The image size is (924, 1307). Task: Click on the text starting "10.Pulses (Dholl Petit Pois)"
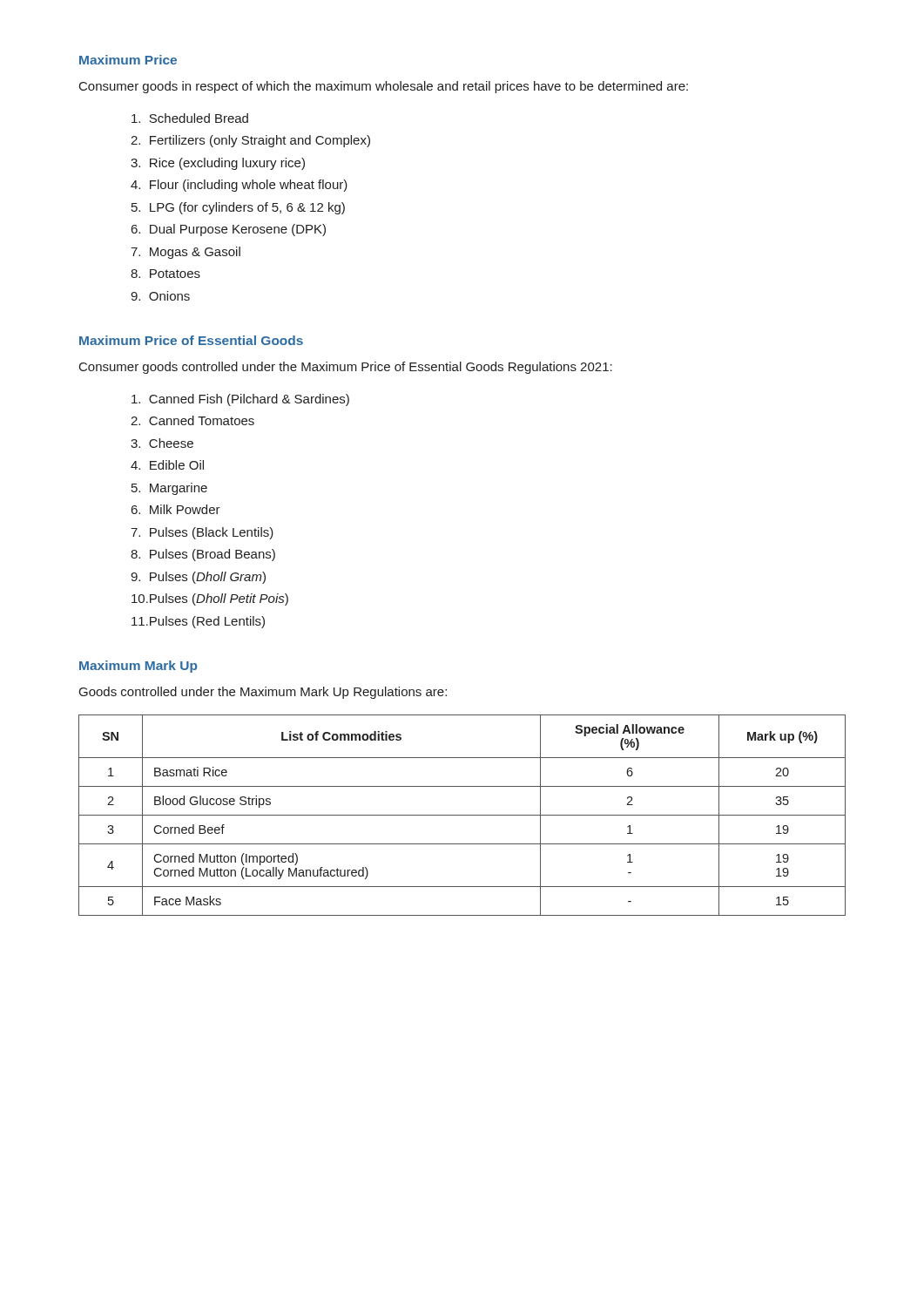pyautogui.click(x=210, y=598)
